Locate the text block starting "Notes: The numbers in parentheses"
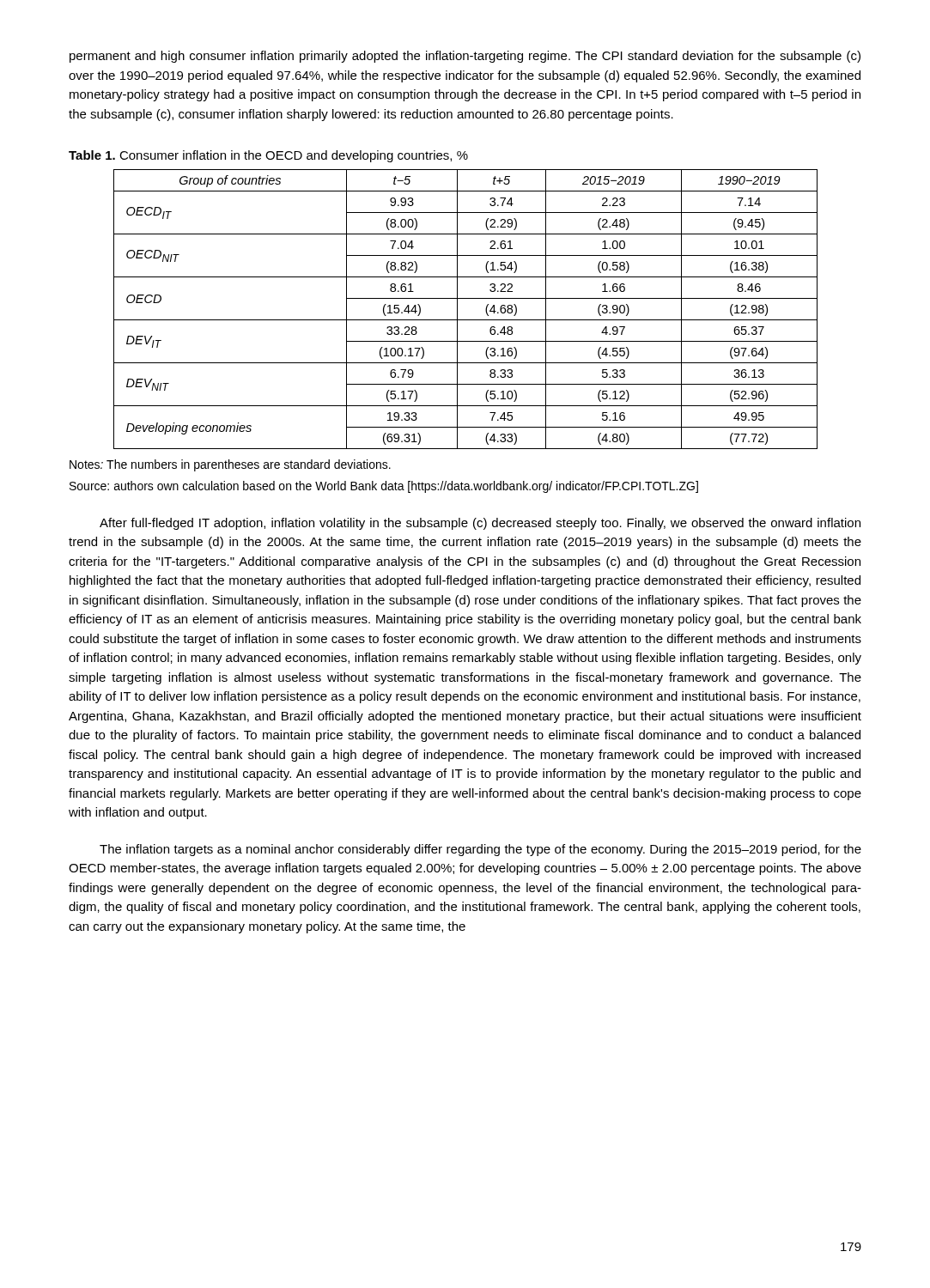This screenshot has height=1288, width=930. (x=230, y=465)
